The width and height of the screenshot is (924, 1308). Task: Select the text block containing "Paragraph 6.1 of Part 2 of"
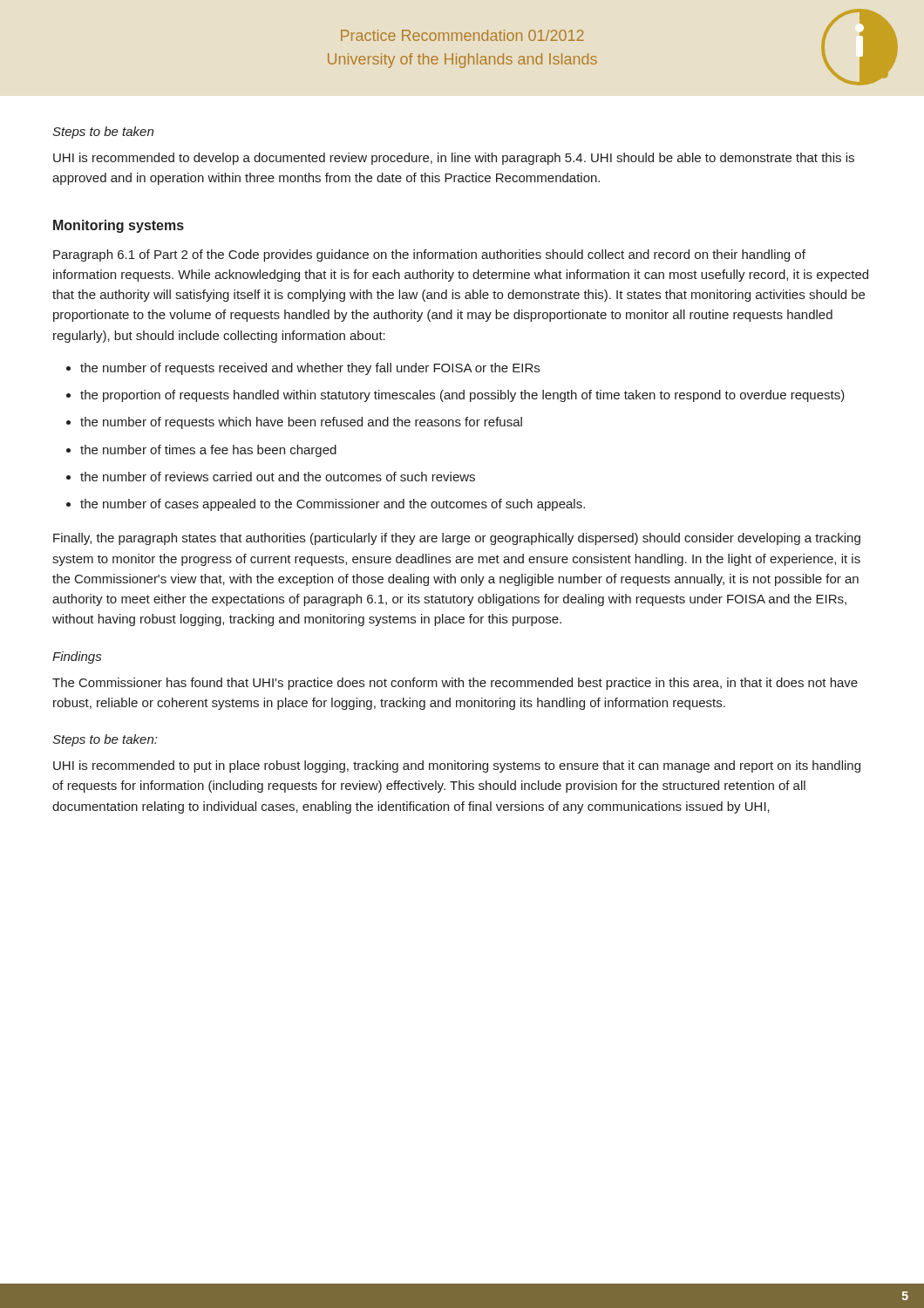point(462,294)
